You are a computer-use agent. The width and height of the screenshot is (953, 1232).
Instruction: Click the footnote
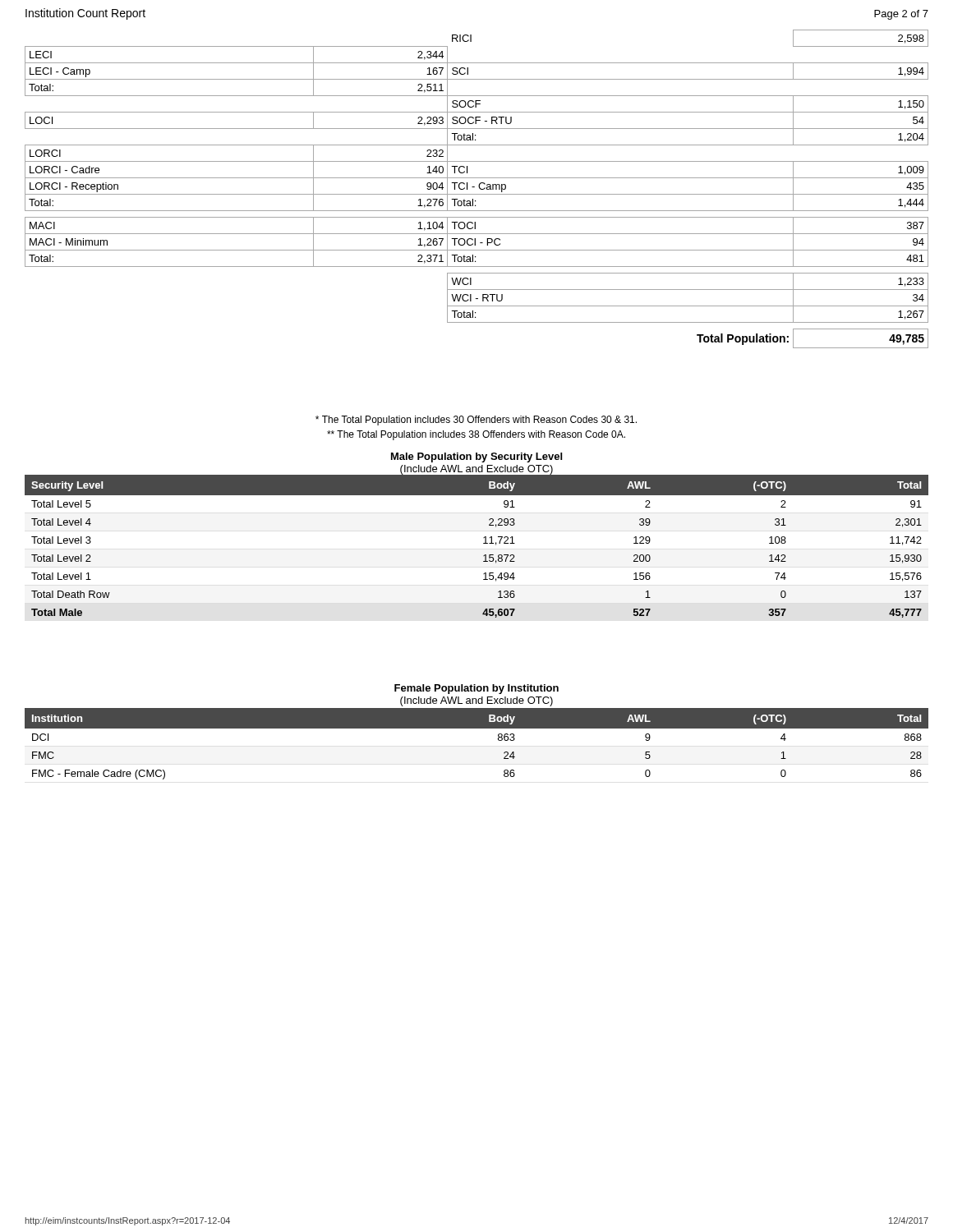[476, 427]
